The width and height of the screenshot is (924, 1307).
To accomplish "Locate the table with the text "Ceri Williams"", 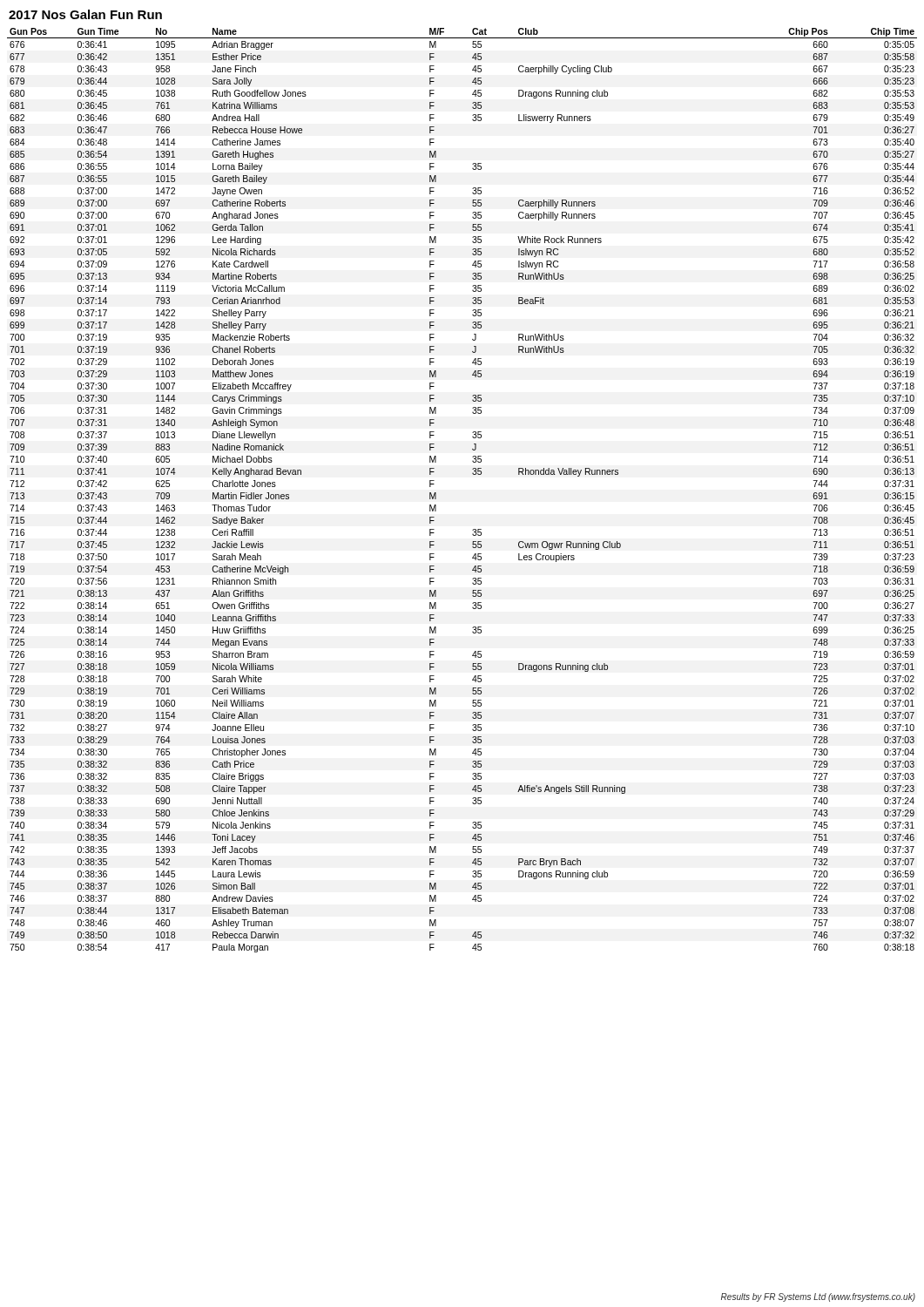I will tap(462, 489).
